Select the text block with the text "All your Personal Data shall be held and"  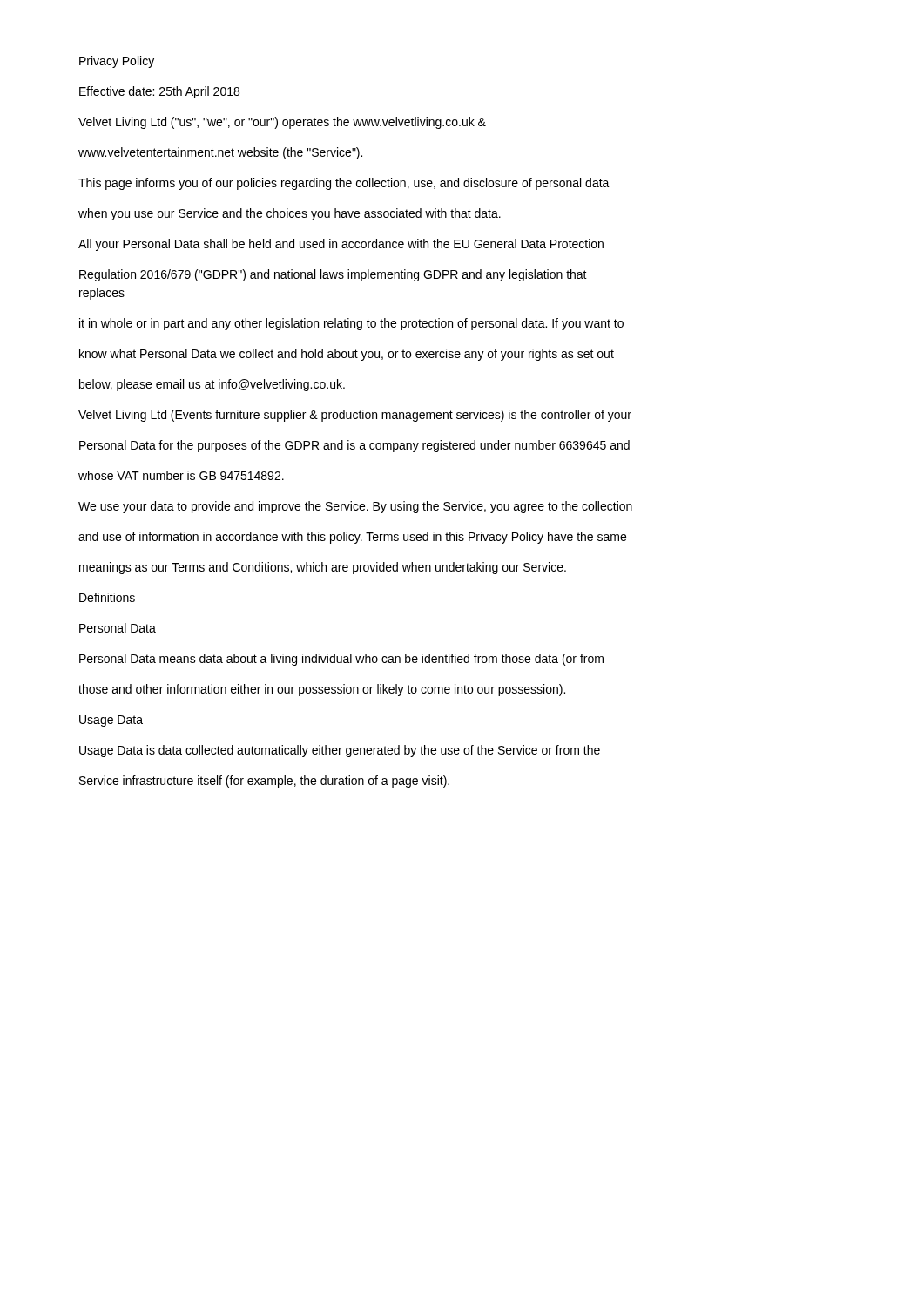(x=341, y=244)
